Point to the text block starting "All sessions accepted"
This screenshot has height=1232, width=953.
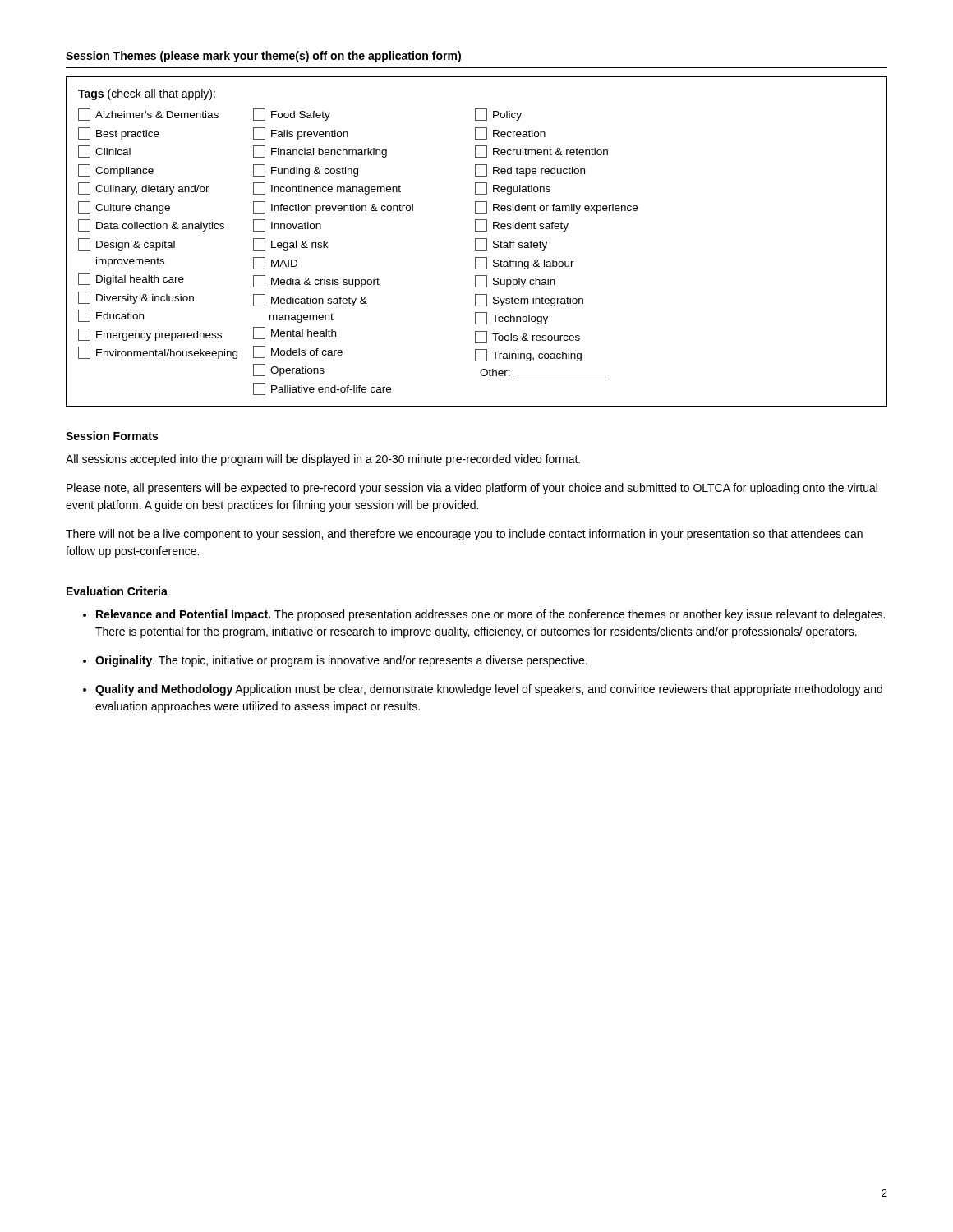323,459
